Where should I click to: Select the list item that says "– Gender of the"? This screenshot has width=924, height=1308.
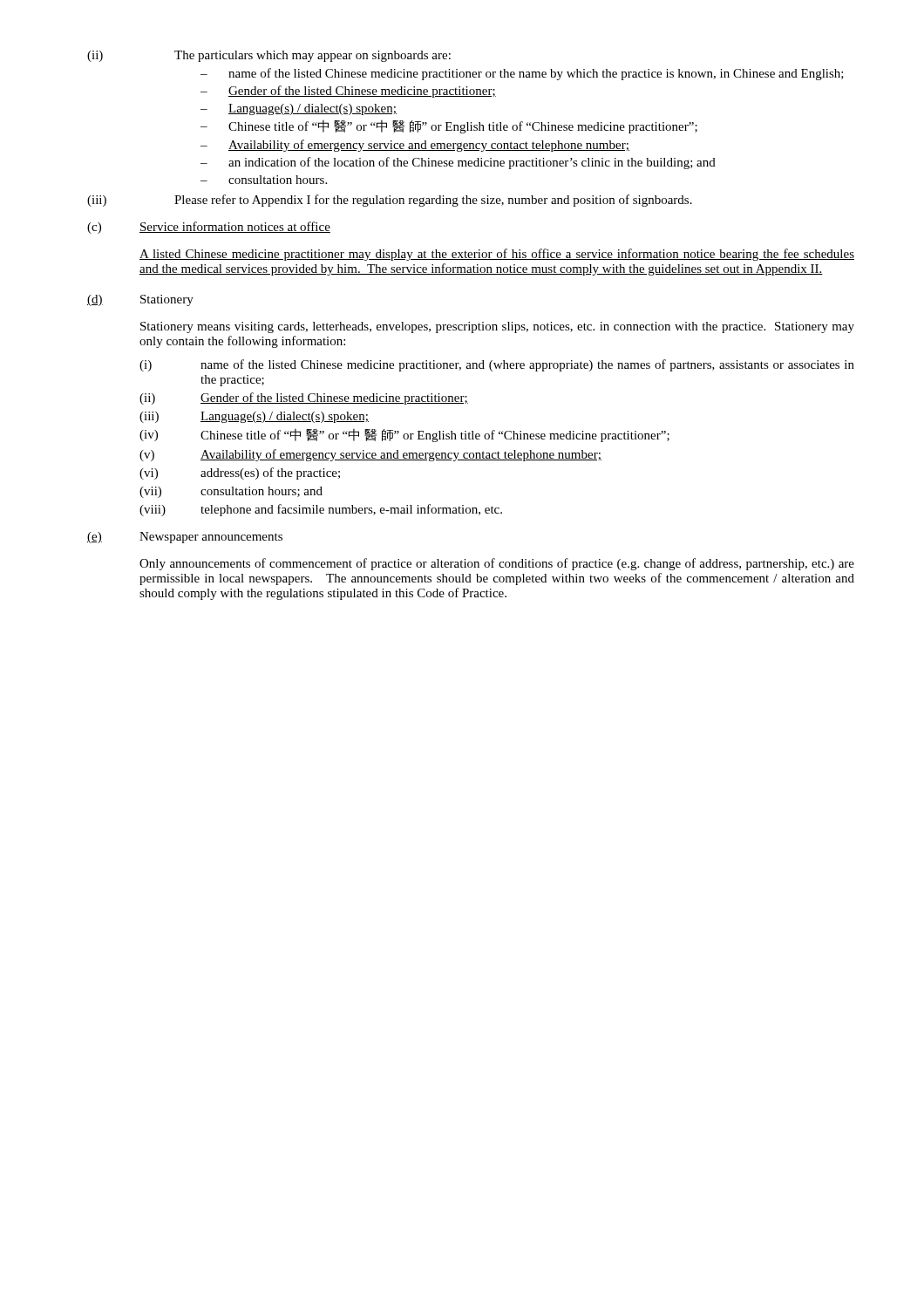[348, 92]
